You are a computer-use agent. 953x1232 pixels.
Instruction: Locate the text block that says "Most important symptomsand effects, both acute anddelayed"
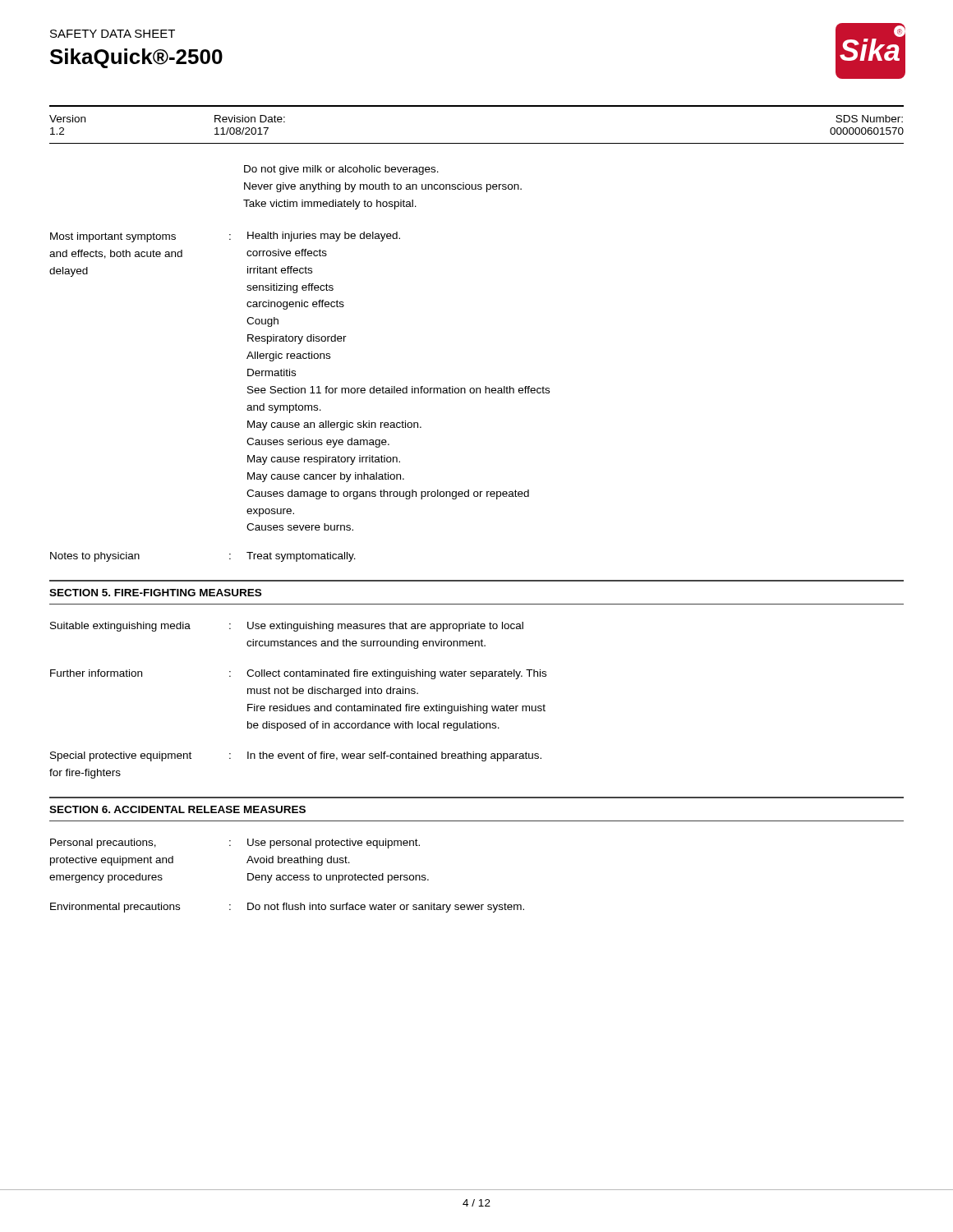476,382
